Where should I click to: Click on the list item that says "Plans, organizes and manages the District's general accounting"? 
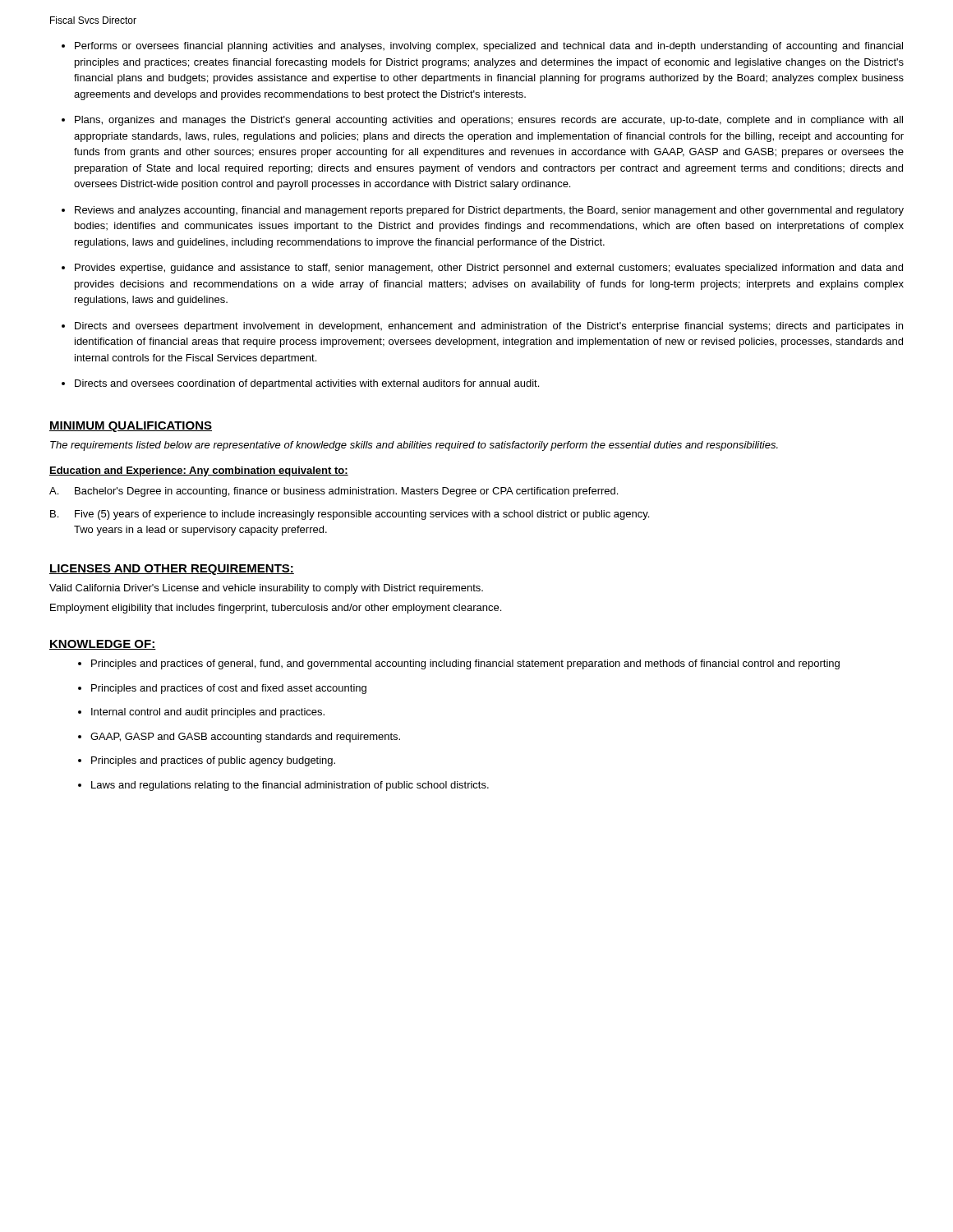pos(489,152)
